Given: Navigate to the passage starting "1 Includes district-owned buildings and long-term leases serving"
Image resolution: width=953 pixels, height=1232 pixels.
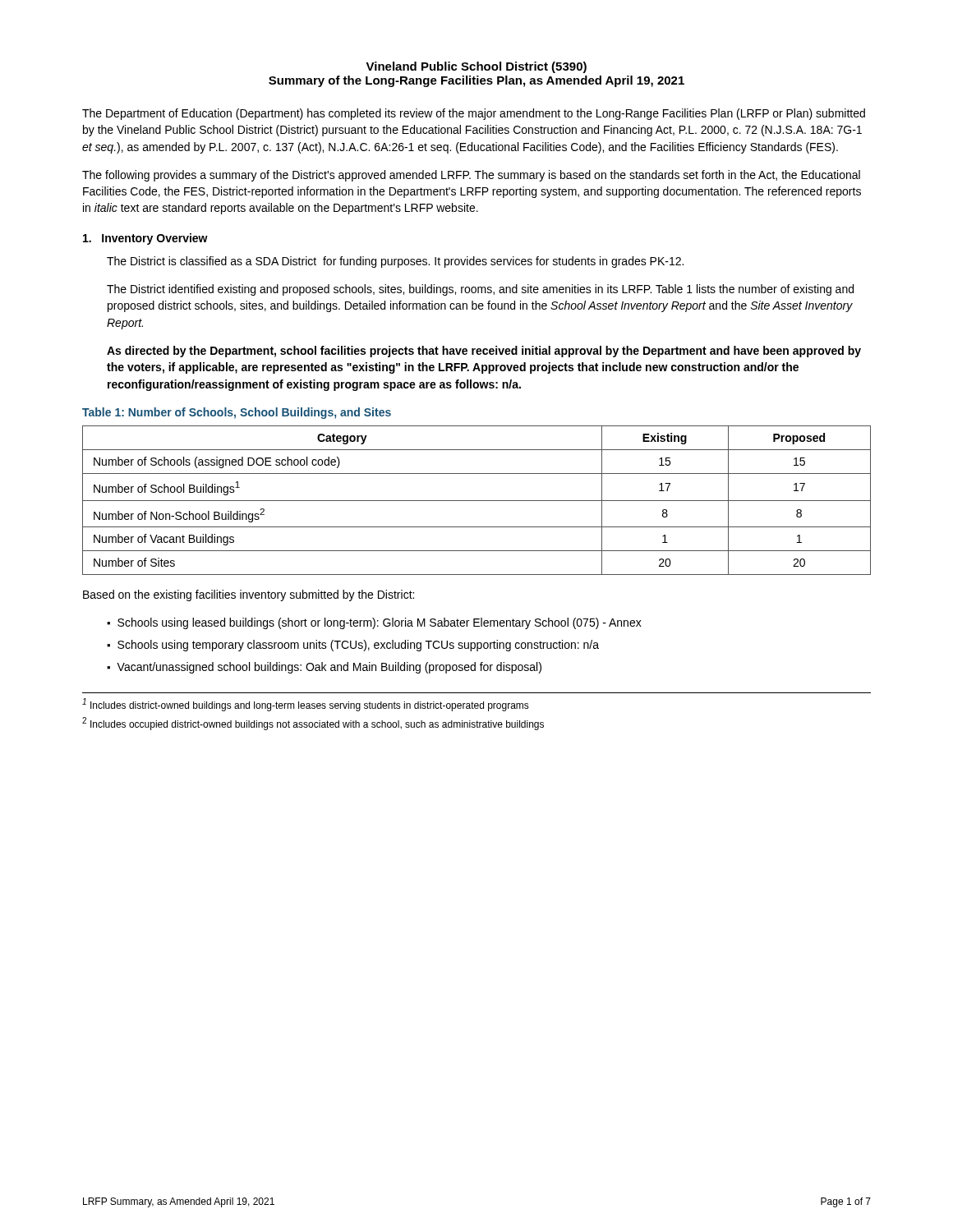Looking at the screenshot, I should click(x=306, y=704).
